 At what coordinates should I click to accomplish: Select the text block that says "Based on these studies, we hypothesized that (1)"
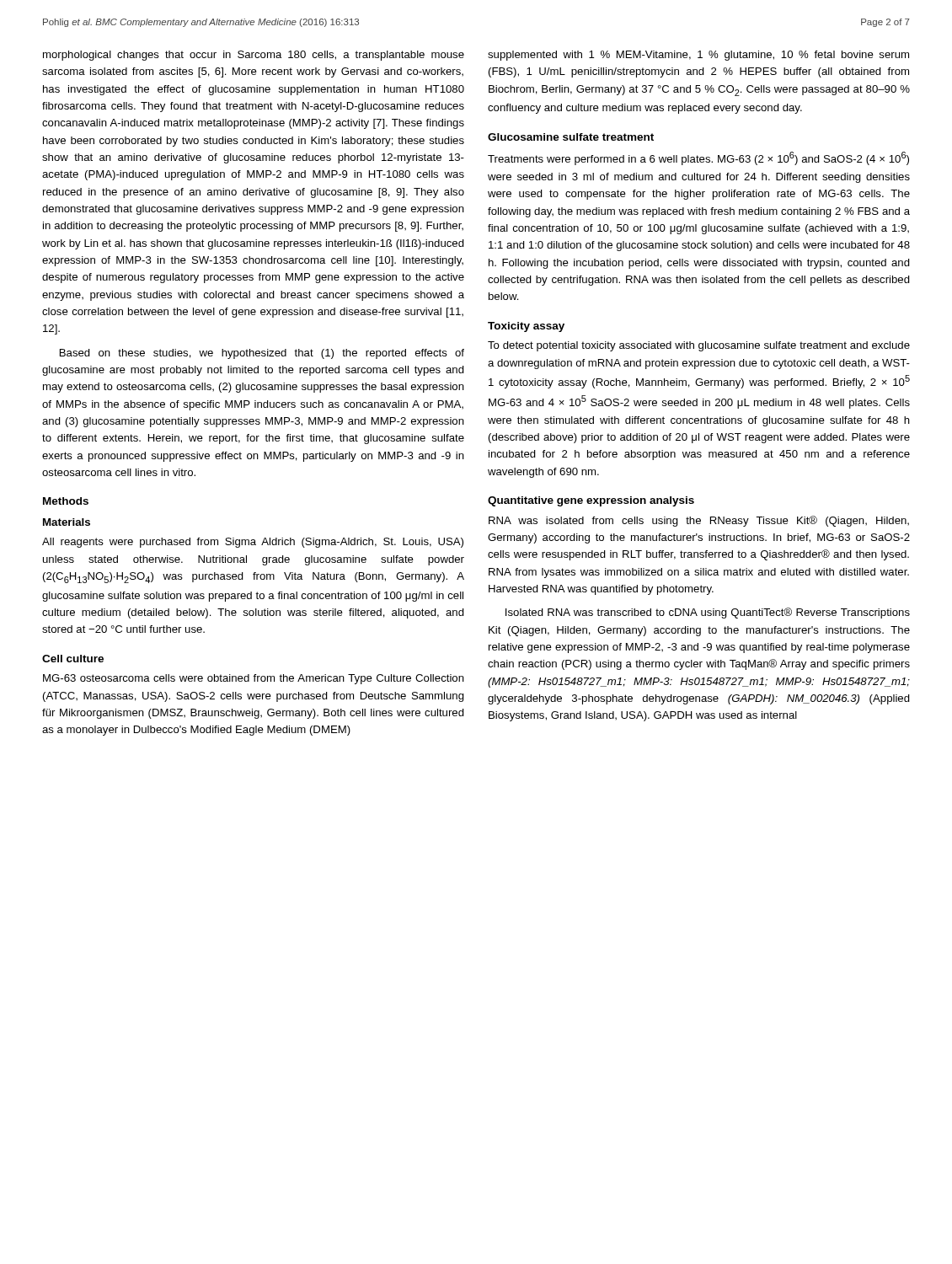(x=253, y=413)
